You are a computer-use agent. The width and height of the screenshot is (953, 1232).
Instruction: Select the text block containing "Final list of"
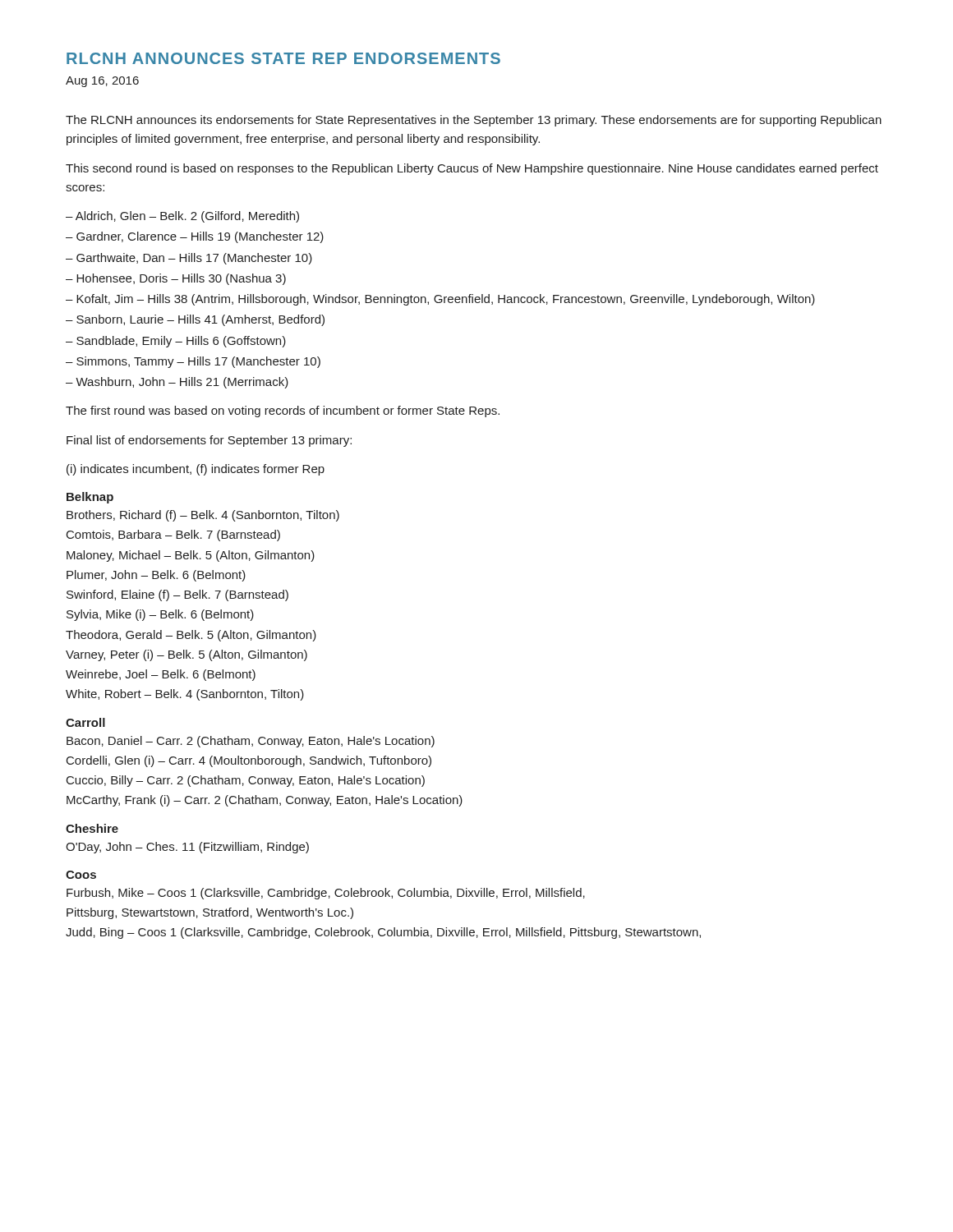click(209, 439)
